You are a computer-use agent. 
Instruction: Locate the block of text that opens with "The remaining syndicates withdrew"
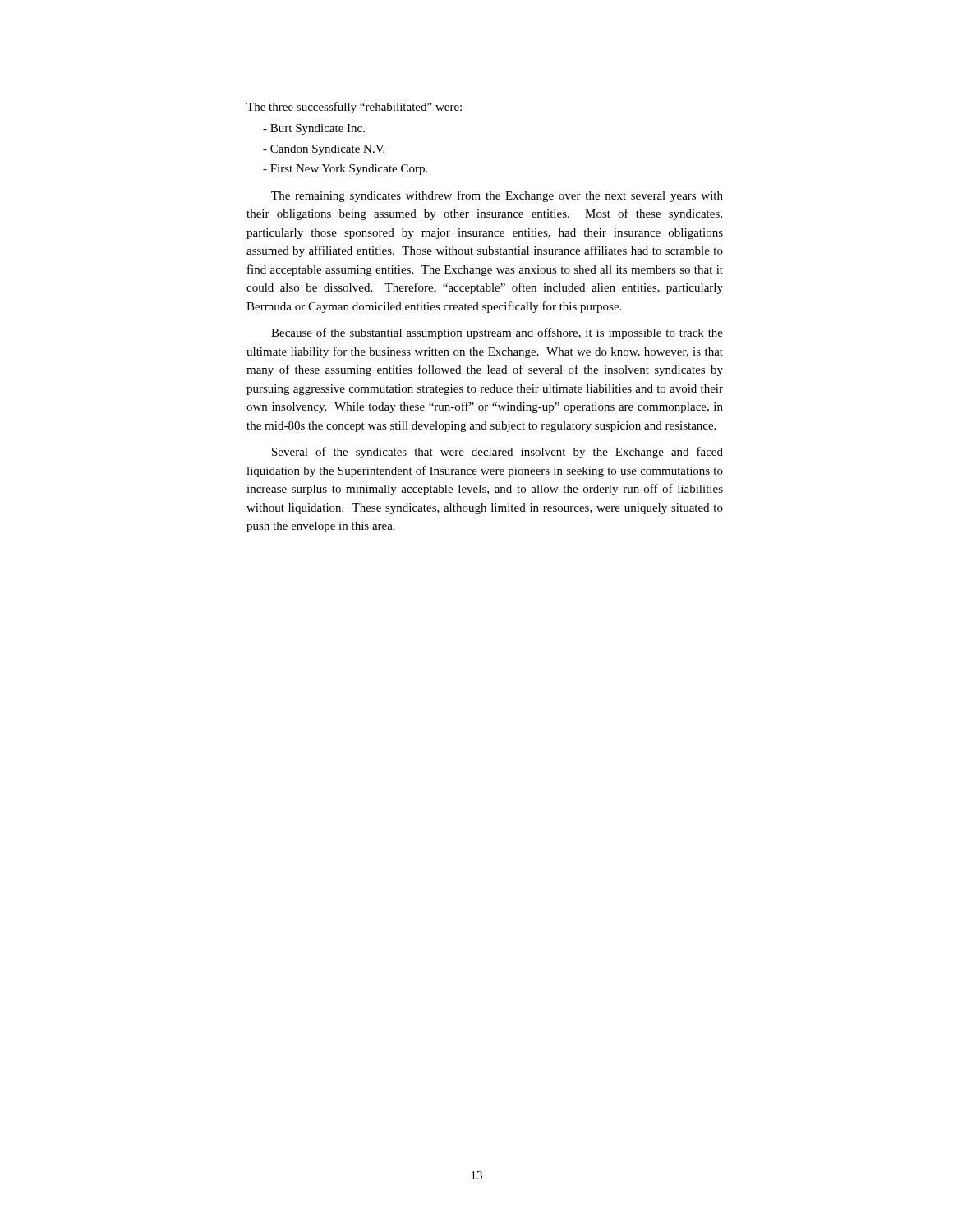pyautogui.click(x=485, y=251)
